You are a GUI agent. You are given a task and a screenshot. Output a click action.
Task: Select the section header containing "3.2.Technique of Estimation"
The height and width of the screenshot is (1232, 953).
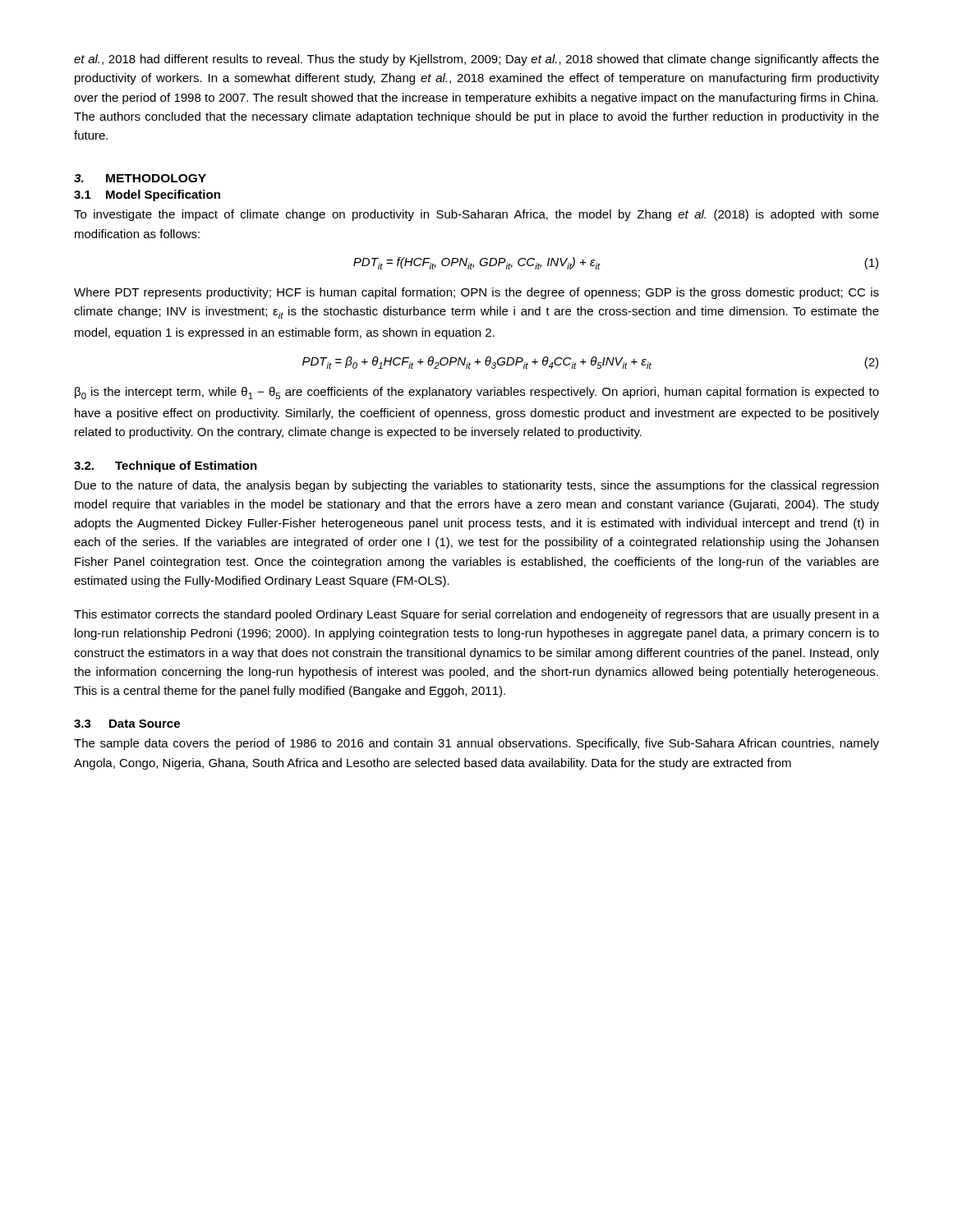coord(166,465)
